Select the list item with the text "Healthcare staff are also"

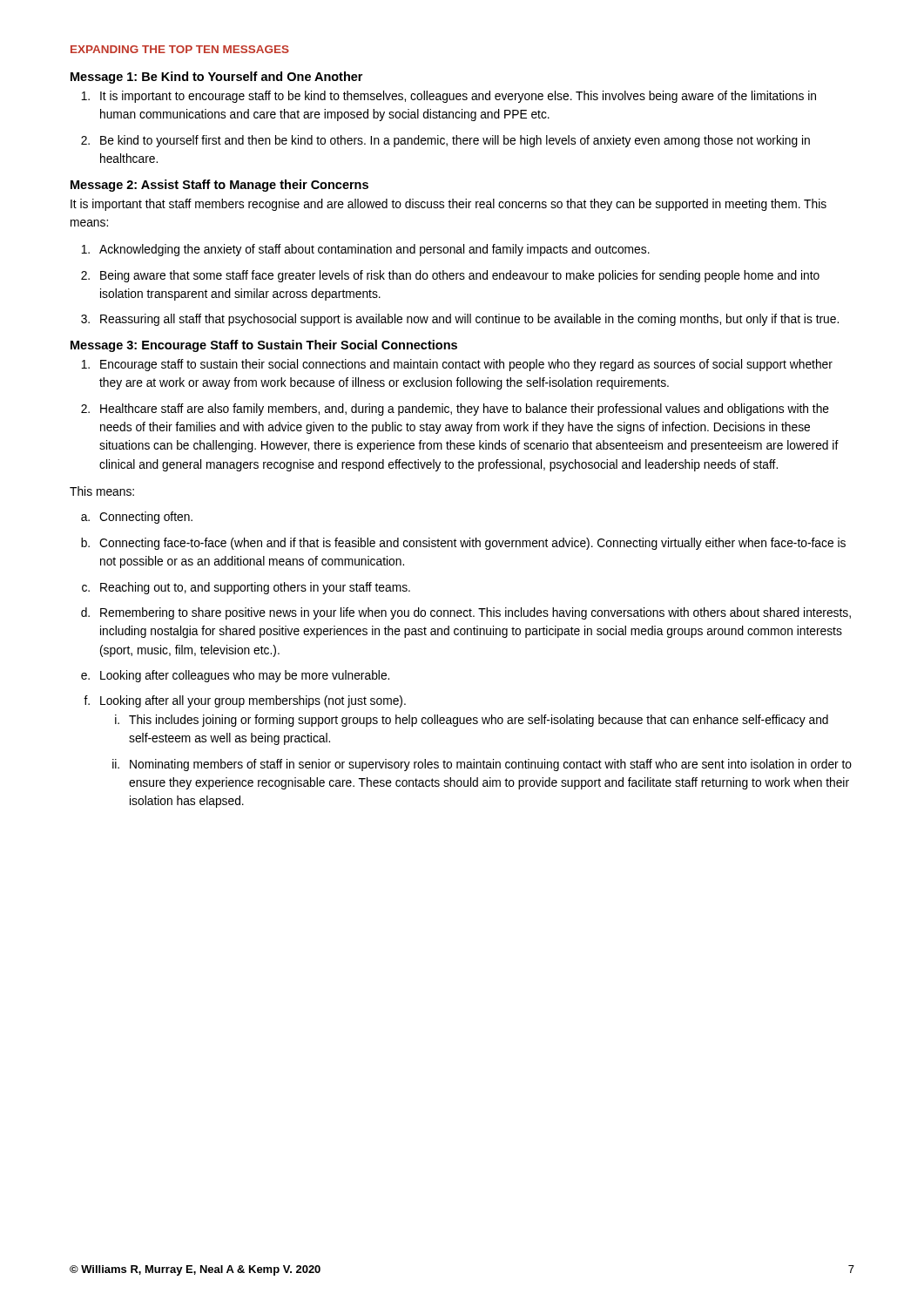tap(469, 437)
